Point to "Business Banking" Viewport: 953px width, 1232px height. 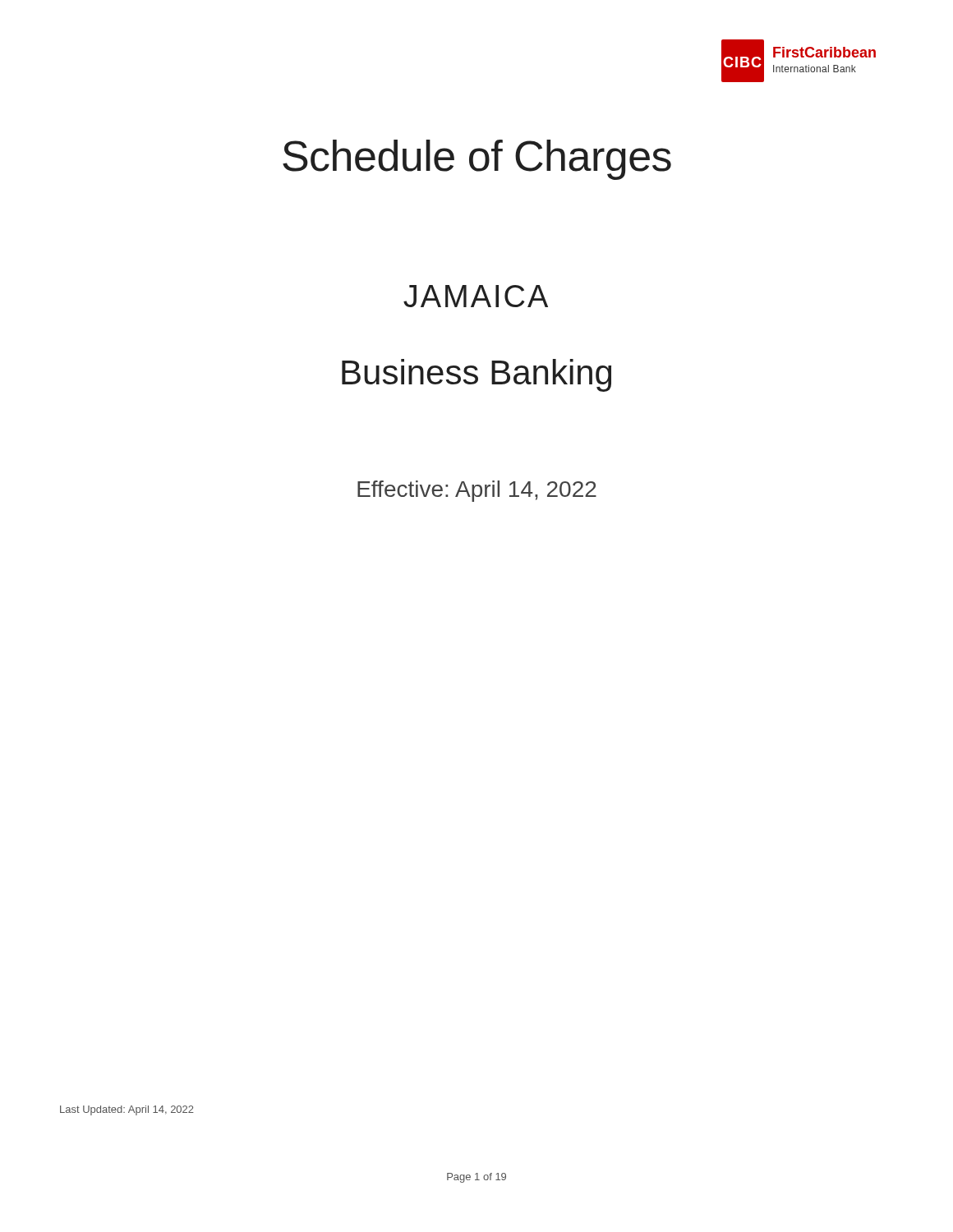pos(476,373)
